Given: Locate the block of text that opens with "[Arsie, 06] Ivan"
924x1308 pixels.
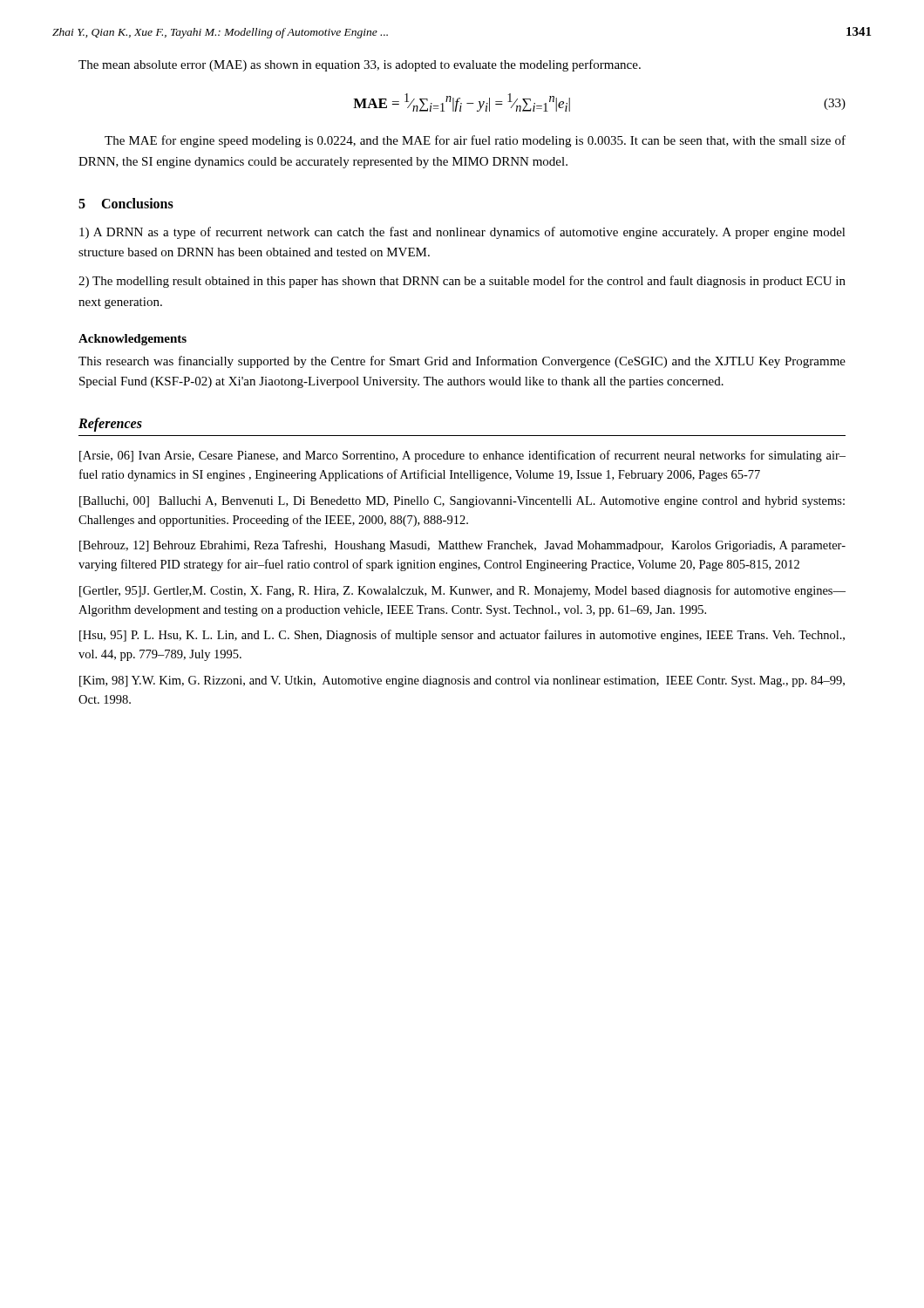Looking at the screenshot, I should 462,465.
